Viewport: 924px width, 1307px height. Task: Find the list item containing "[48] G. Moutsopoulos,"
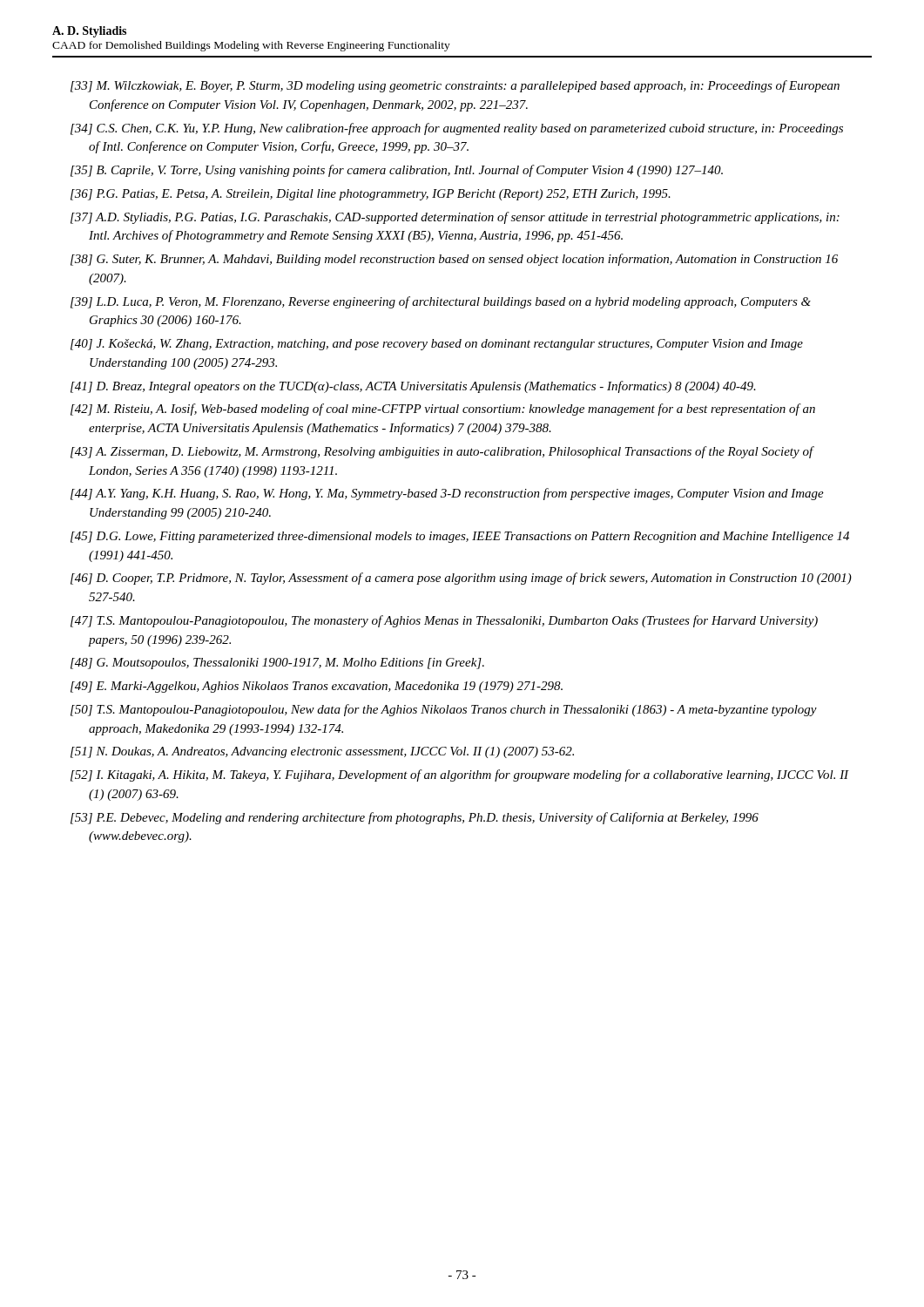277,662
